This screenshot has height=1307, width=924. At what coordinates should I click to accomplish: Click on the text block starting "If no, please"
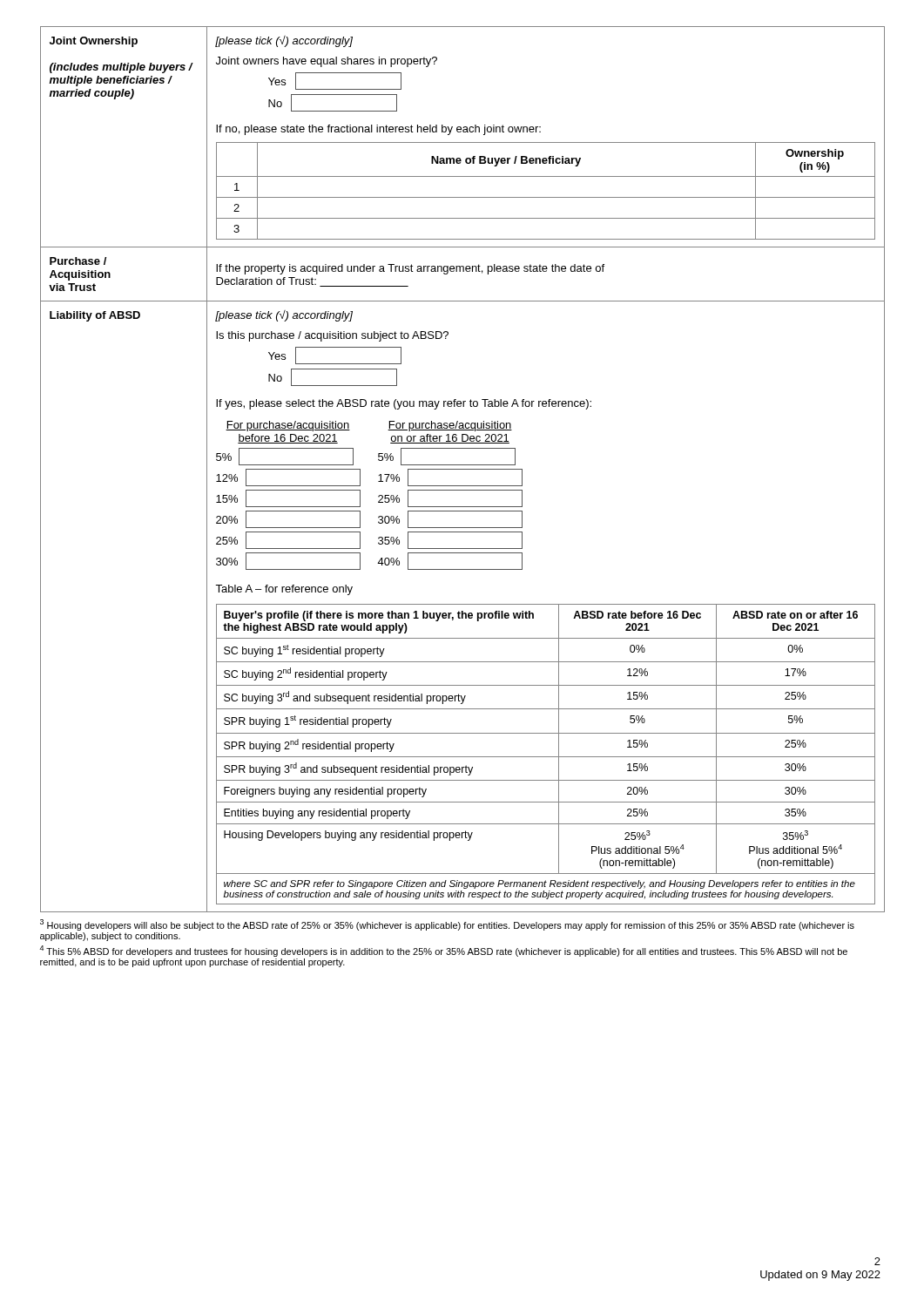(379, 128)
